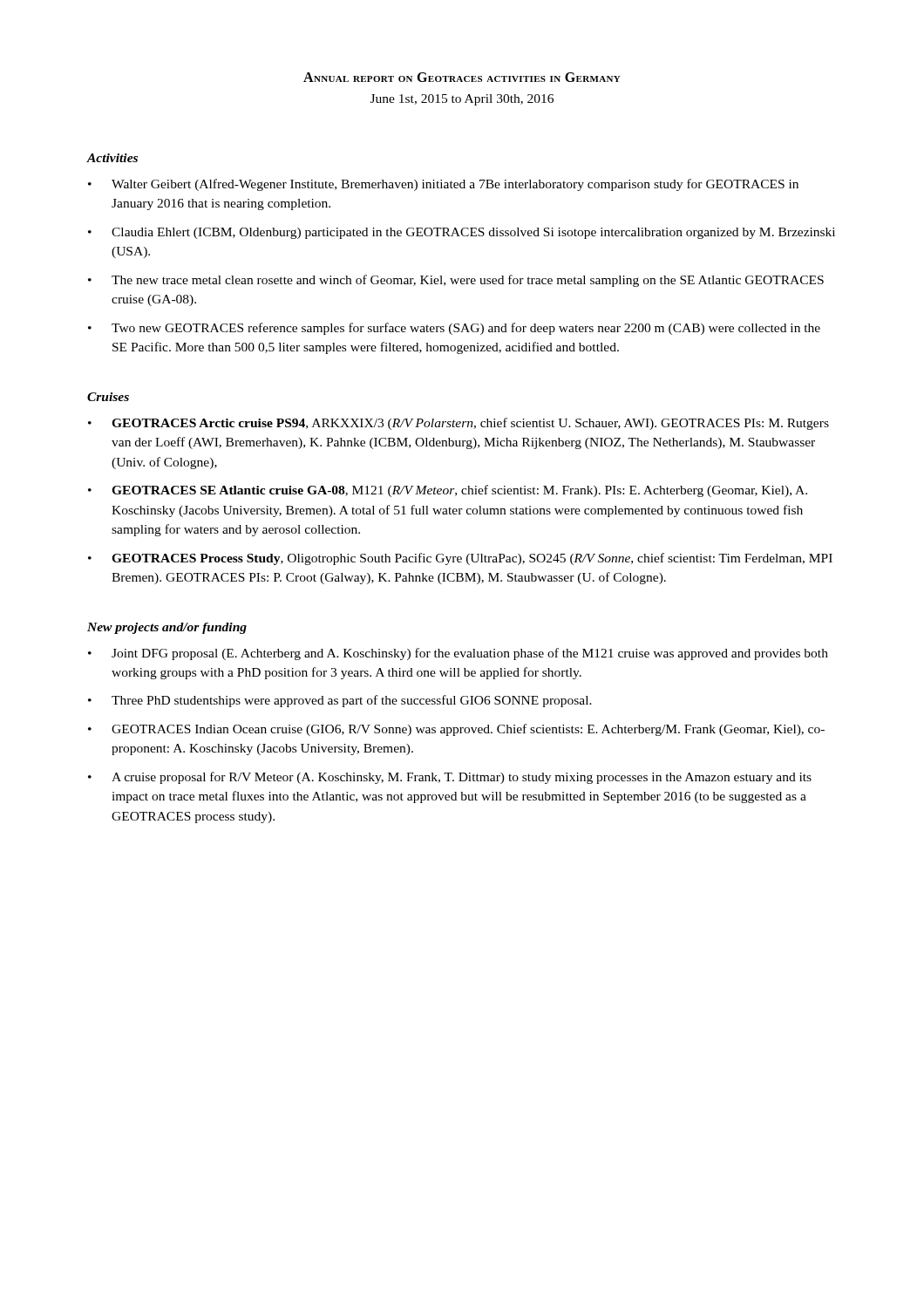Find the text block starting "June 1st, 2015 to"
This screenshot has height=1308, width=924.
click(x=462, y=98)
